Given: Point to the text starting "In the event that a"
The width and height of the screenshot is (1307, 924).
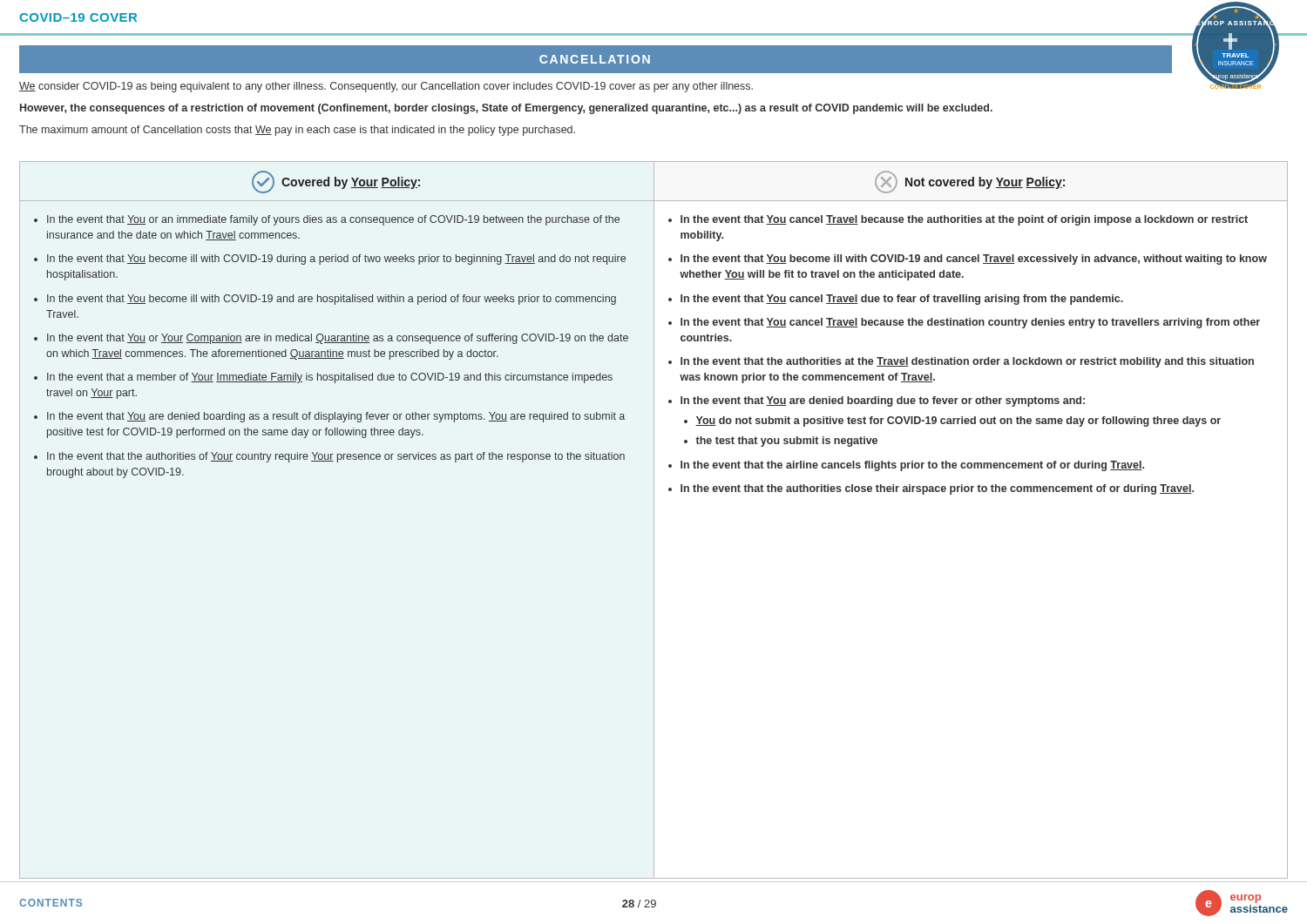Looking at the screenshot, I should (x=329, y=385).
